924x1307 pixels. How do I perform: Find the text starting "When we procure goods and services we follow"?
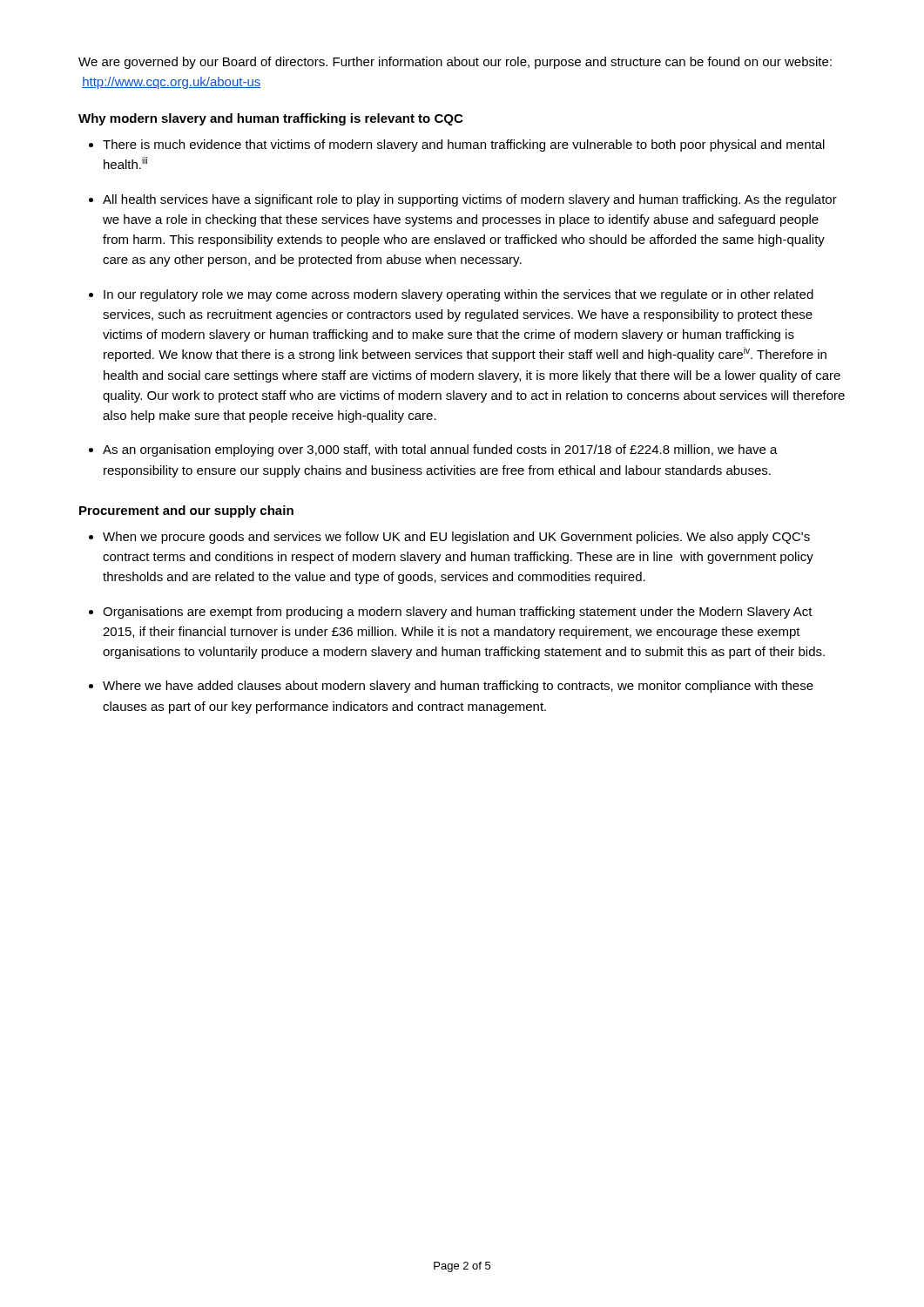(458, 556)
